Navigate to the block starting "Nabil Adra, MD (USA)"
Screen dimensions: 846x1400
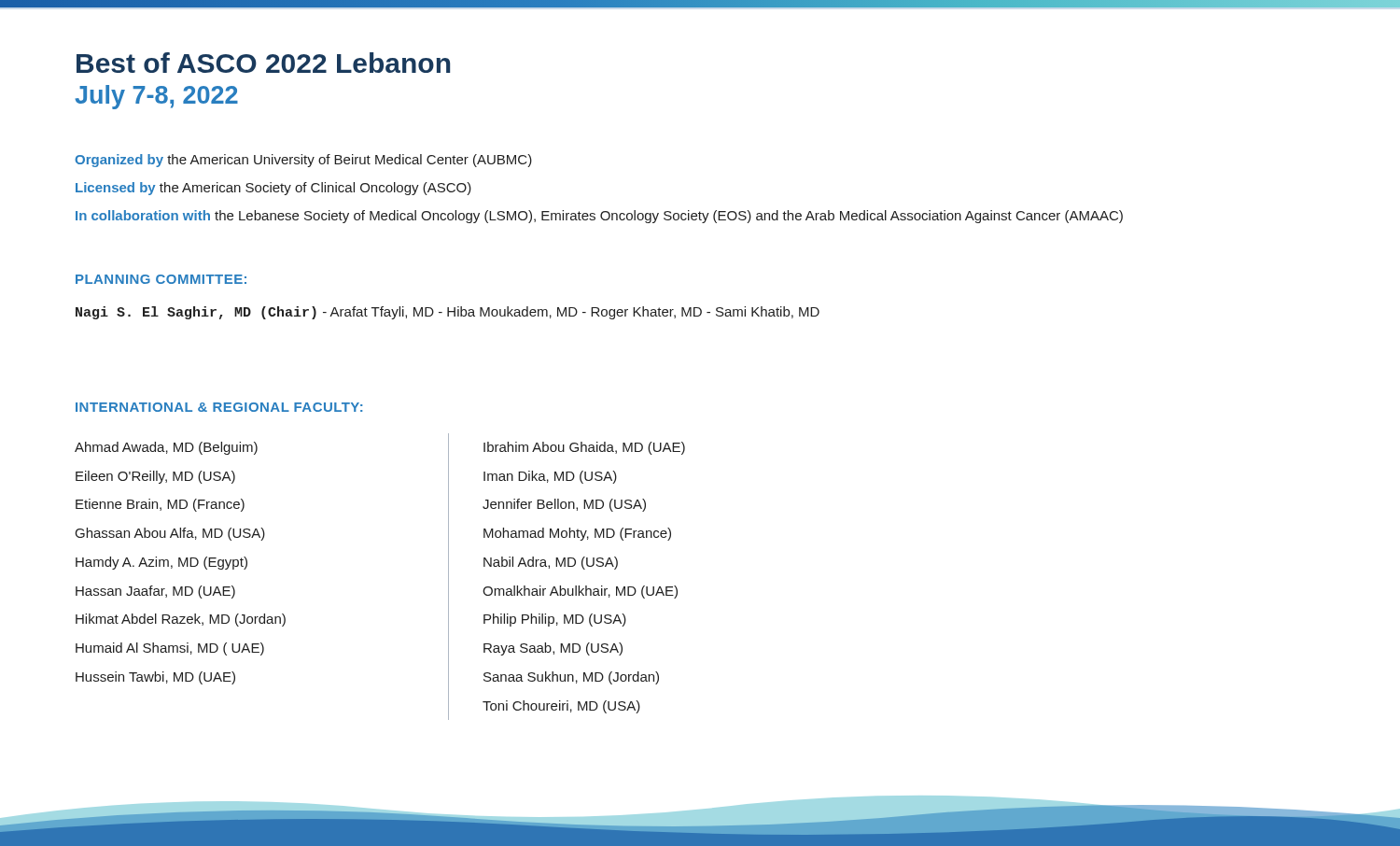pos(551,562)
